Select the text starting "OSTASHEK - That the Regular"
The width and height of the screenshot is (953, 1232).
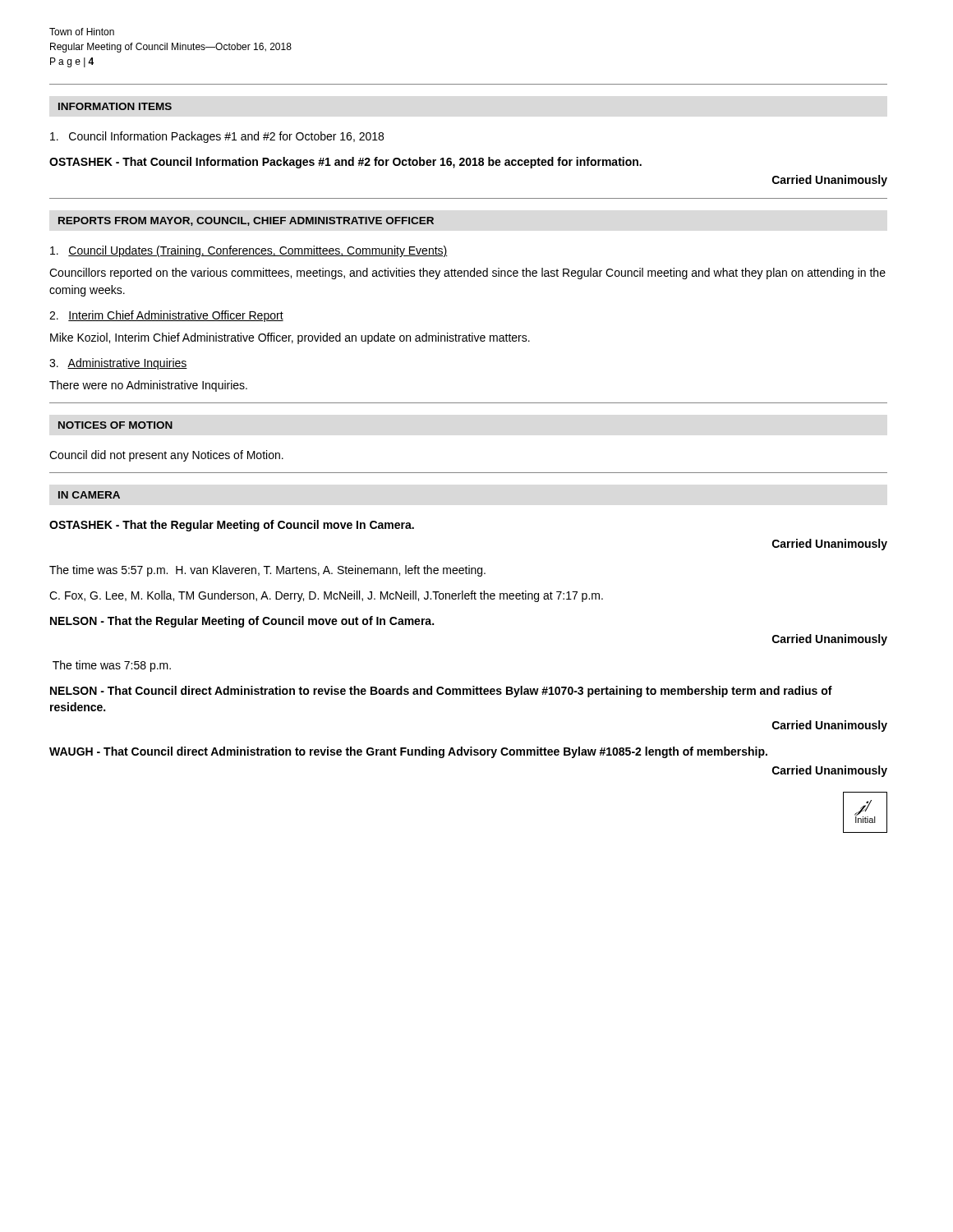click(232, 525)
